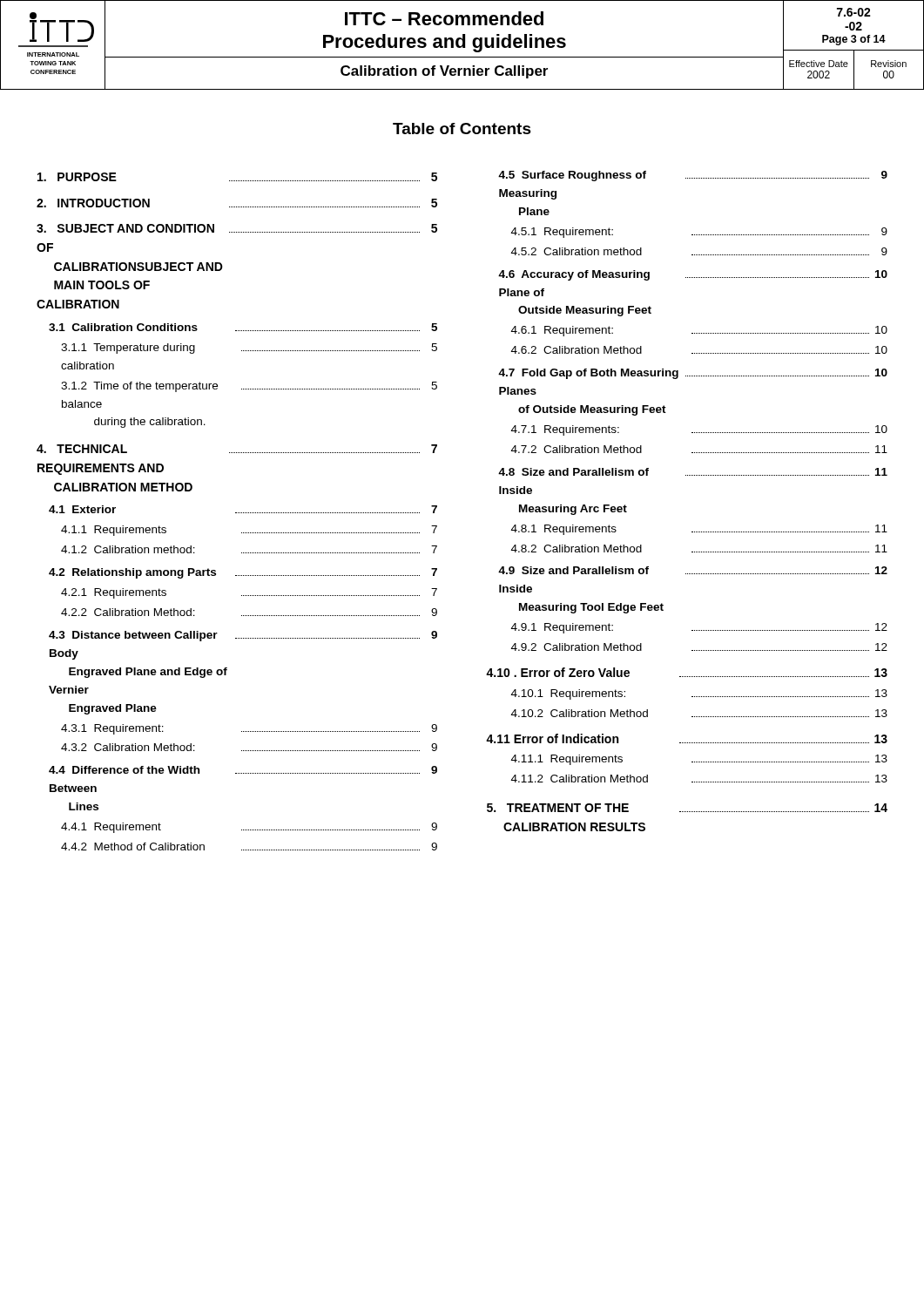Click on the list item with the text "3.1.2 Time of the"
The width and height of the screenshot is (924, 1307).
pos(249,387)
